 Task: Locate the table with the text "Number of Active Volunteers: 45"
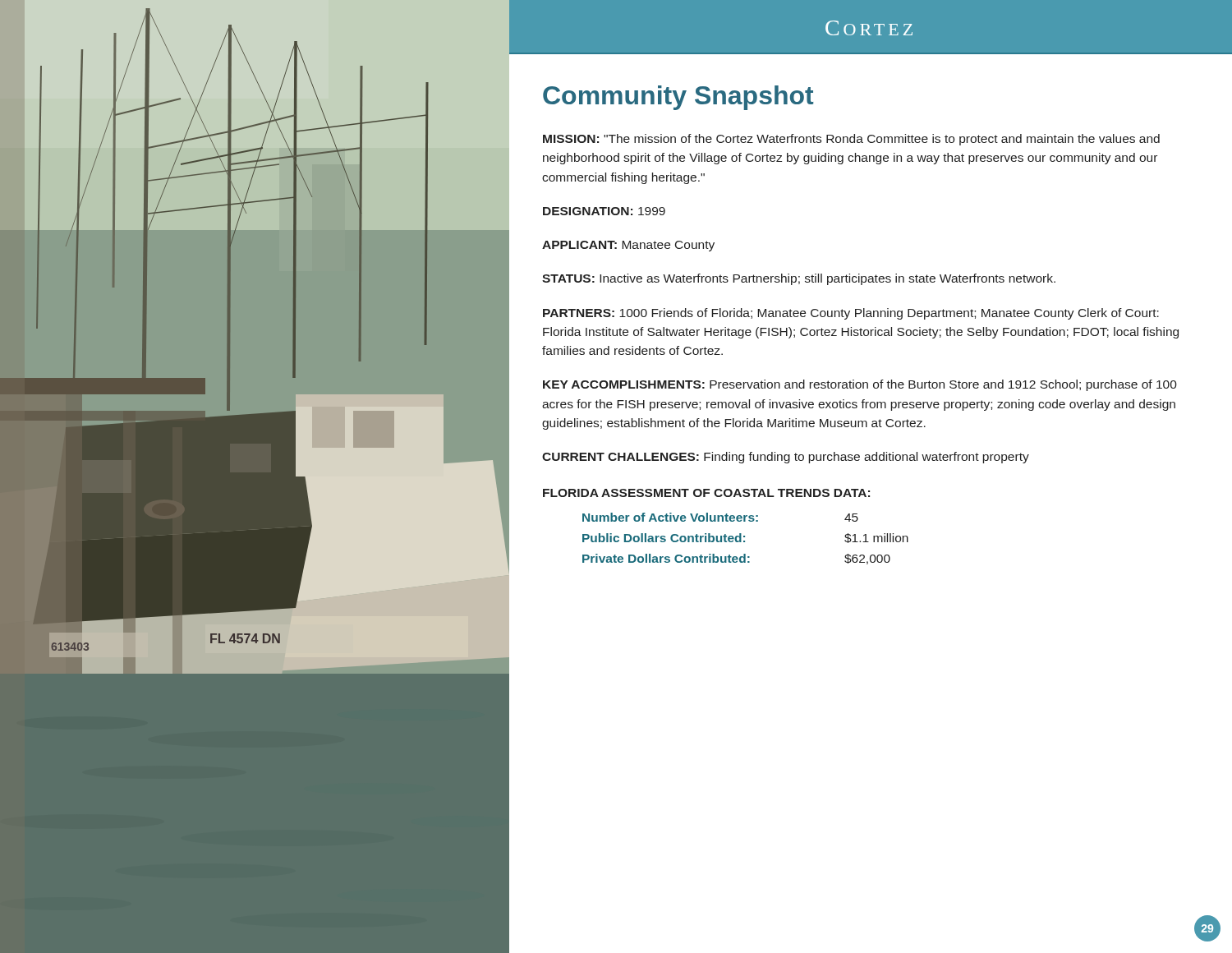point(871,538)
